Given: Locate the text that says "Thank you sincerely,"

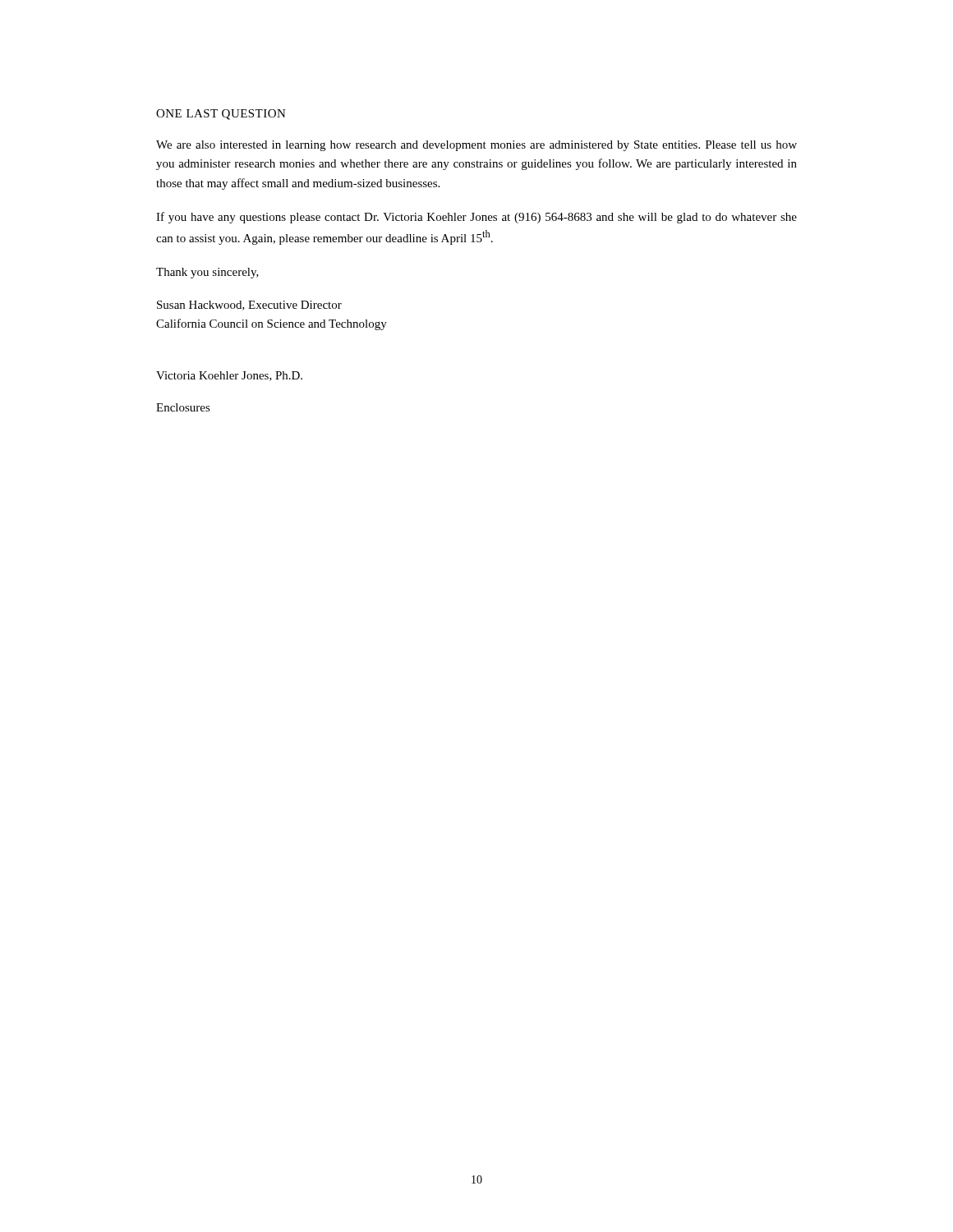Looking at the screenshot, I should 208,272.
